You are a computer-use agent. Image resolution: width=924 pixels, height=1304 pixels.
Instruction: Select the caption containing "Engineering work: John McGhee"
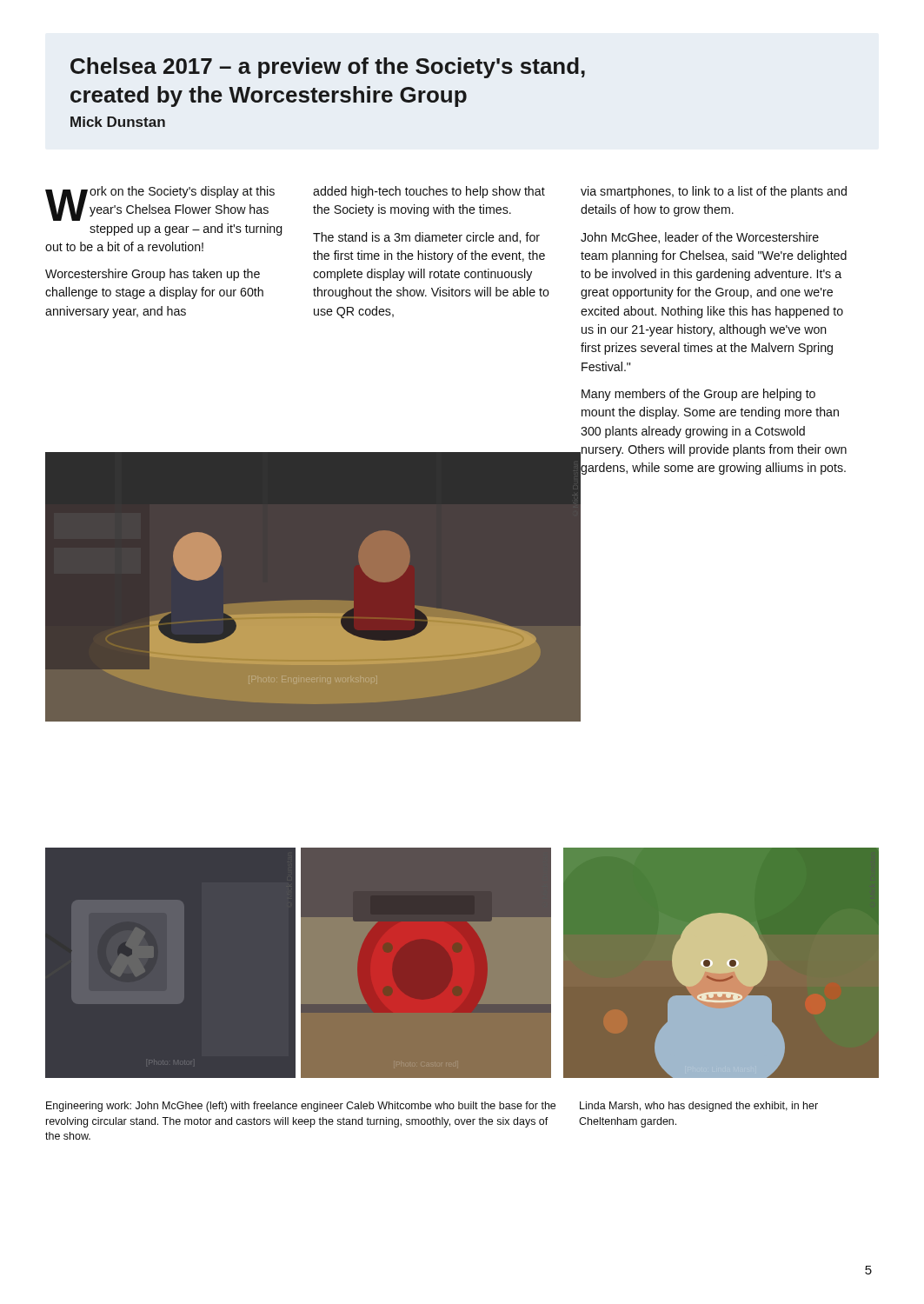(x=301, y=1121)
